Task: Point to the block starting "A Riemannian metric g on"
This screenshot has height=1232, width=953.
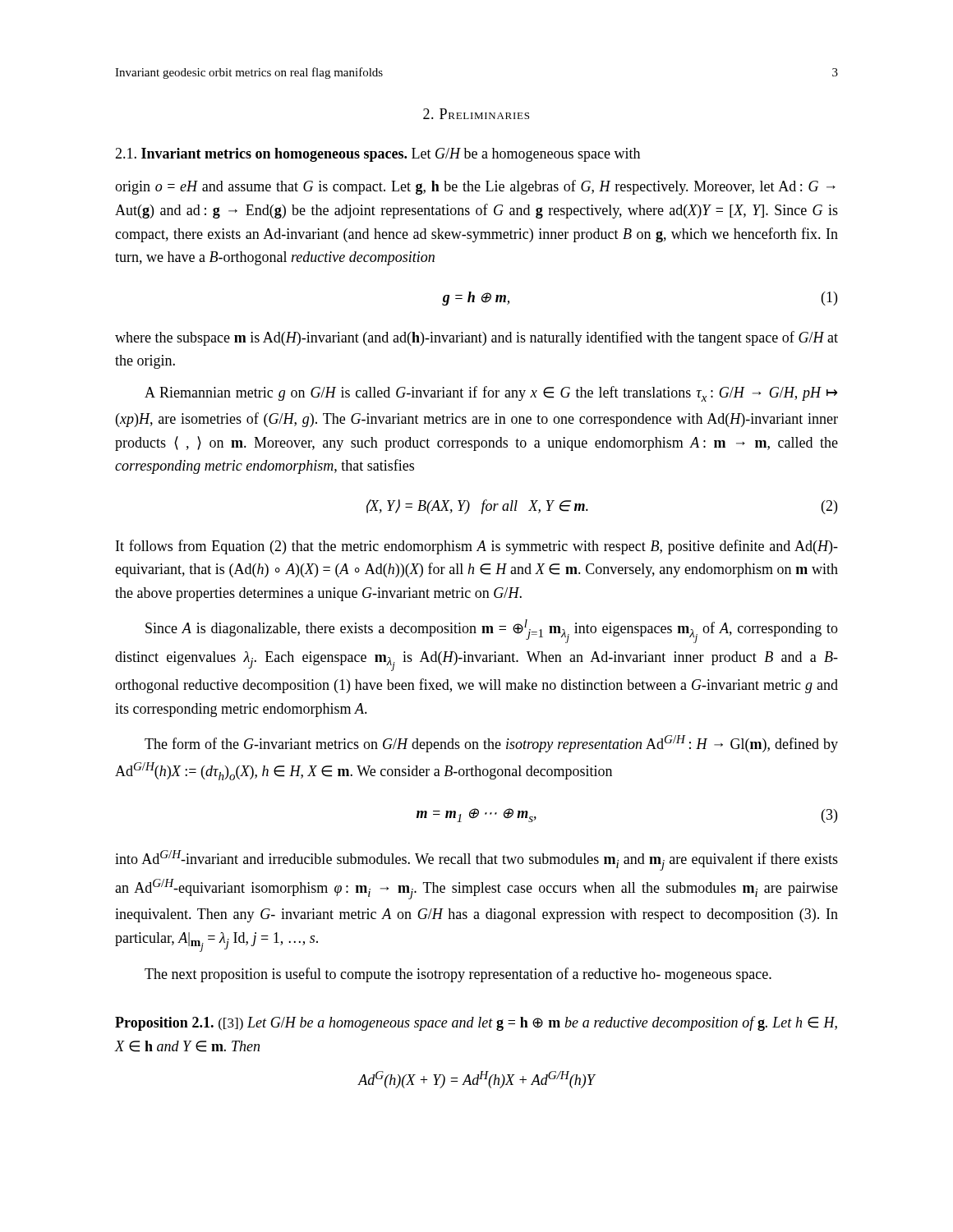Action: [476, 429]
